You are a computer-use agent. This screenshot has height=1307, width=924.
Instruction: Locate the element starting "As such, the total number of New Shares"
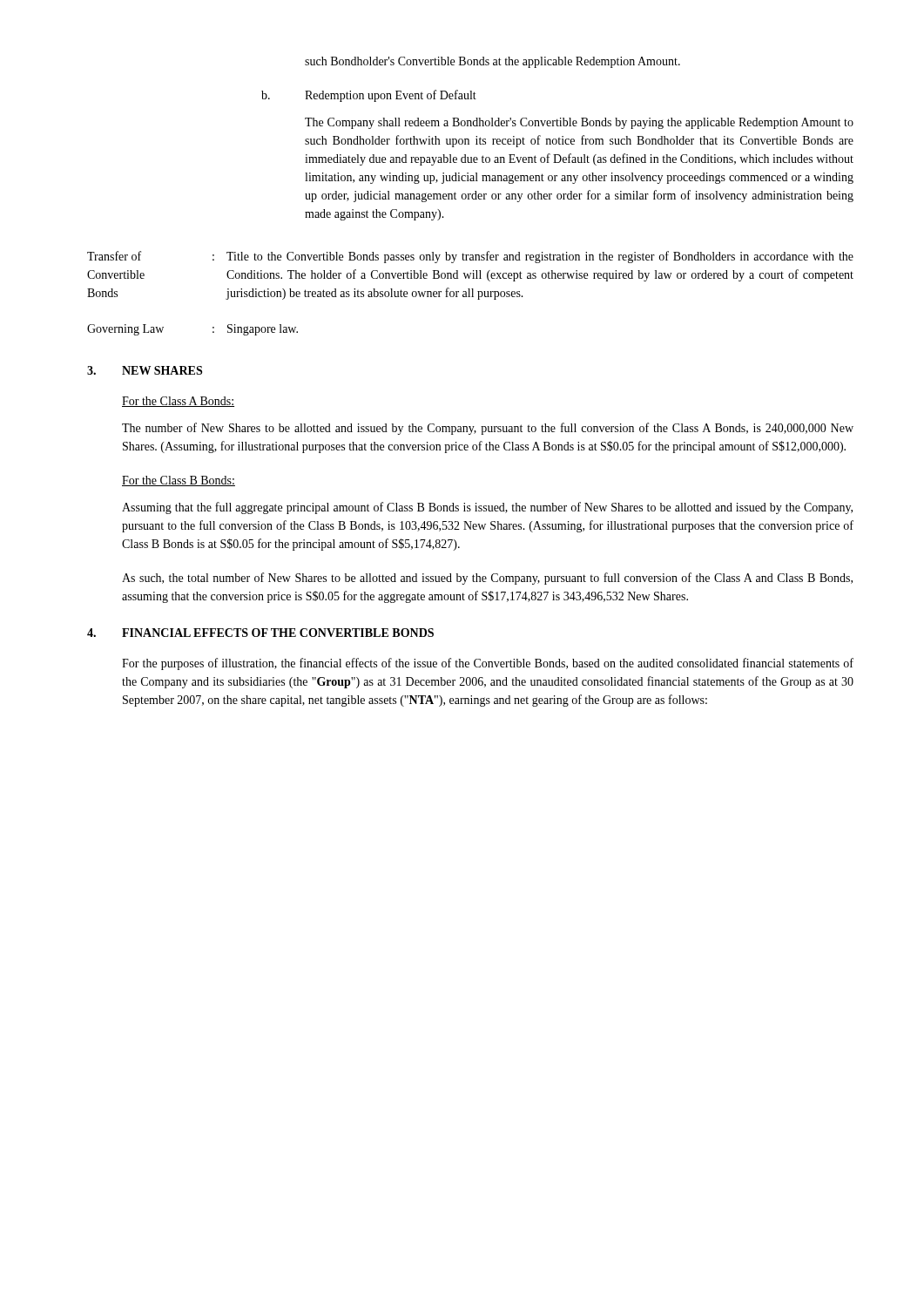tap(488, 587)
